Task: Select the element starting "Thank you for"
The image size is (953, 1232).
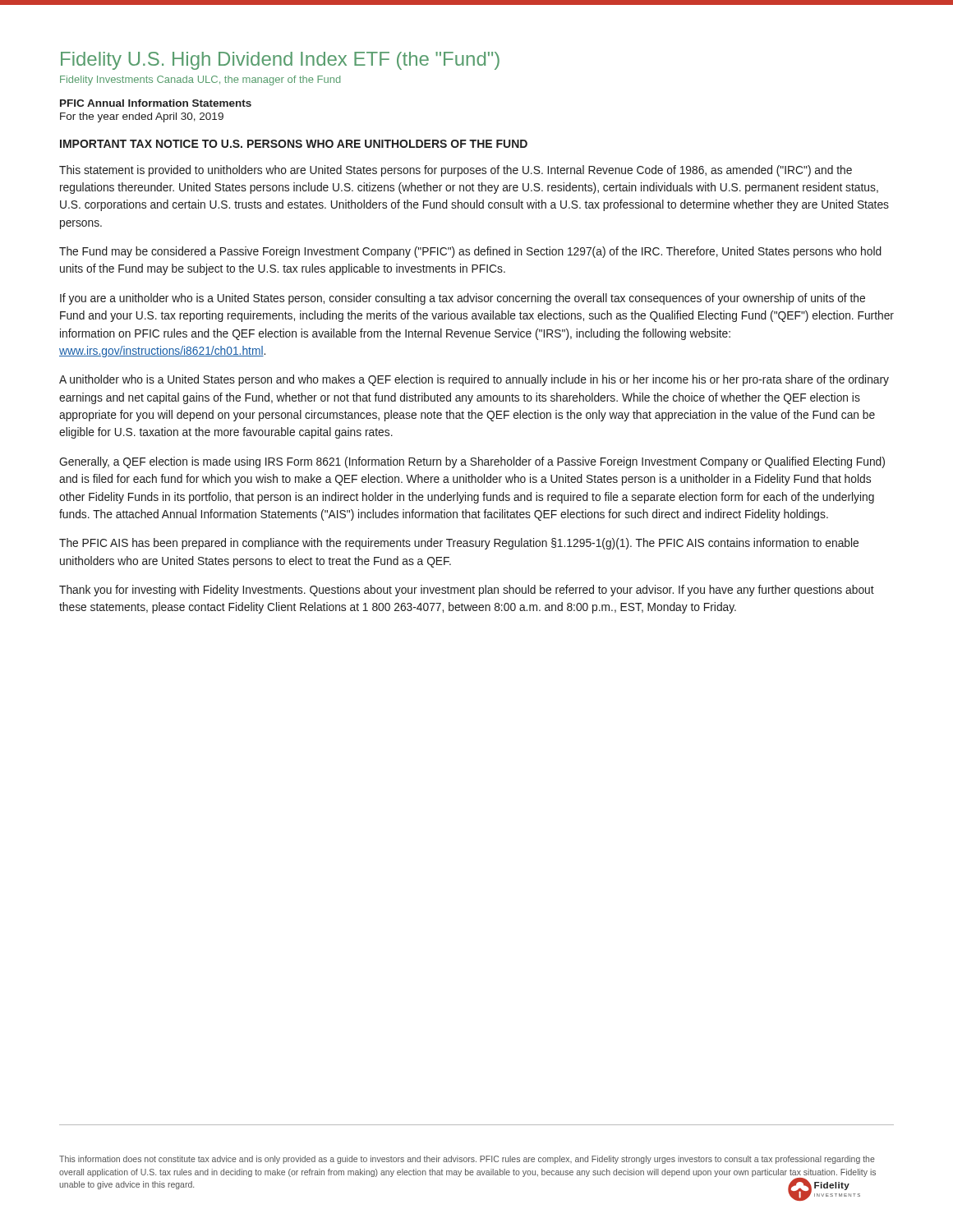Action: (x=476, y=599)
